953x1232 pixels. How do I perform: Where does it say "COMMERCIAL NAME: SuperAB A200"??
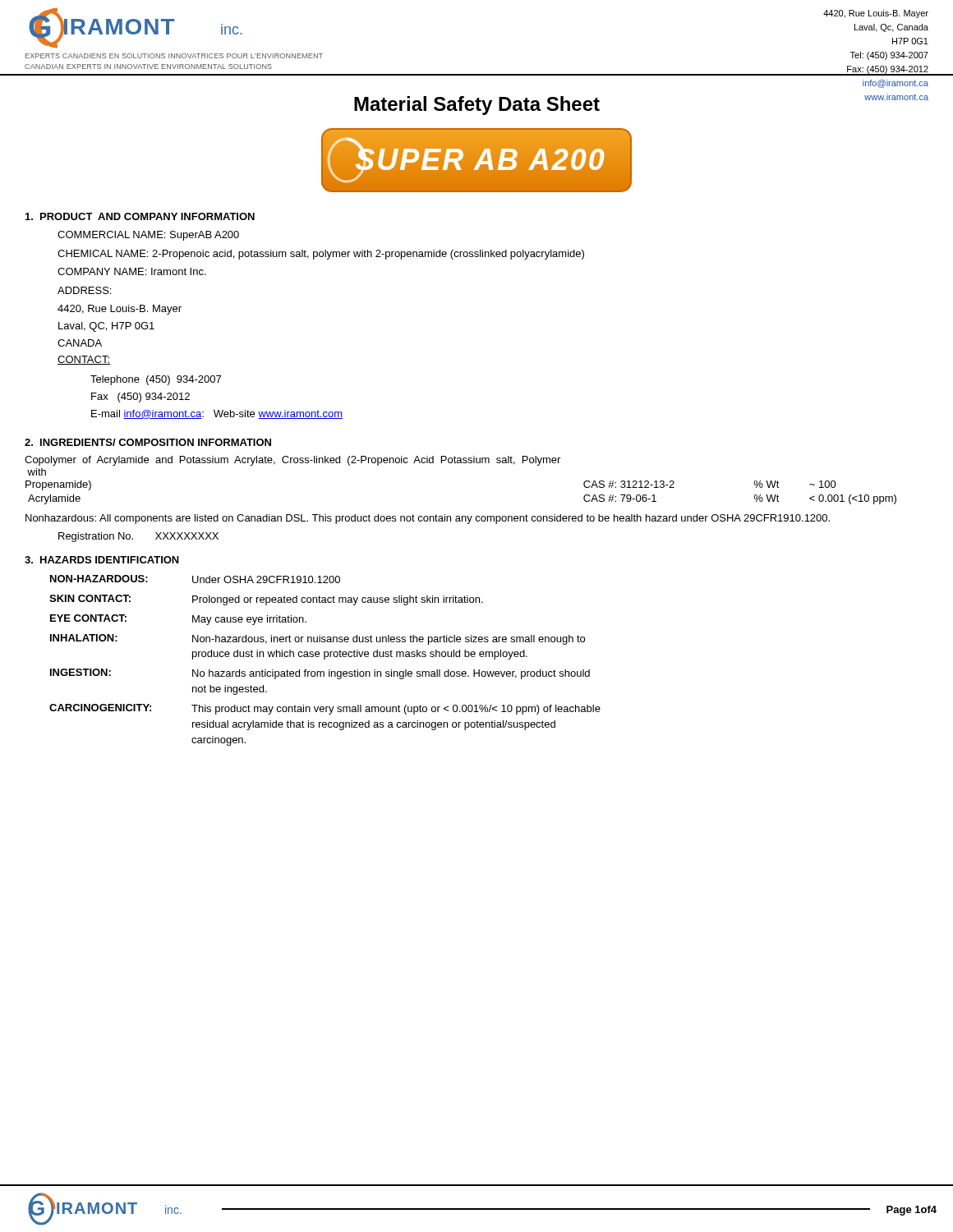tap(148, 234)
